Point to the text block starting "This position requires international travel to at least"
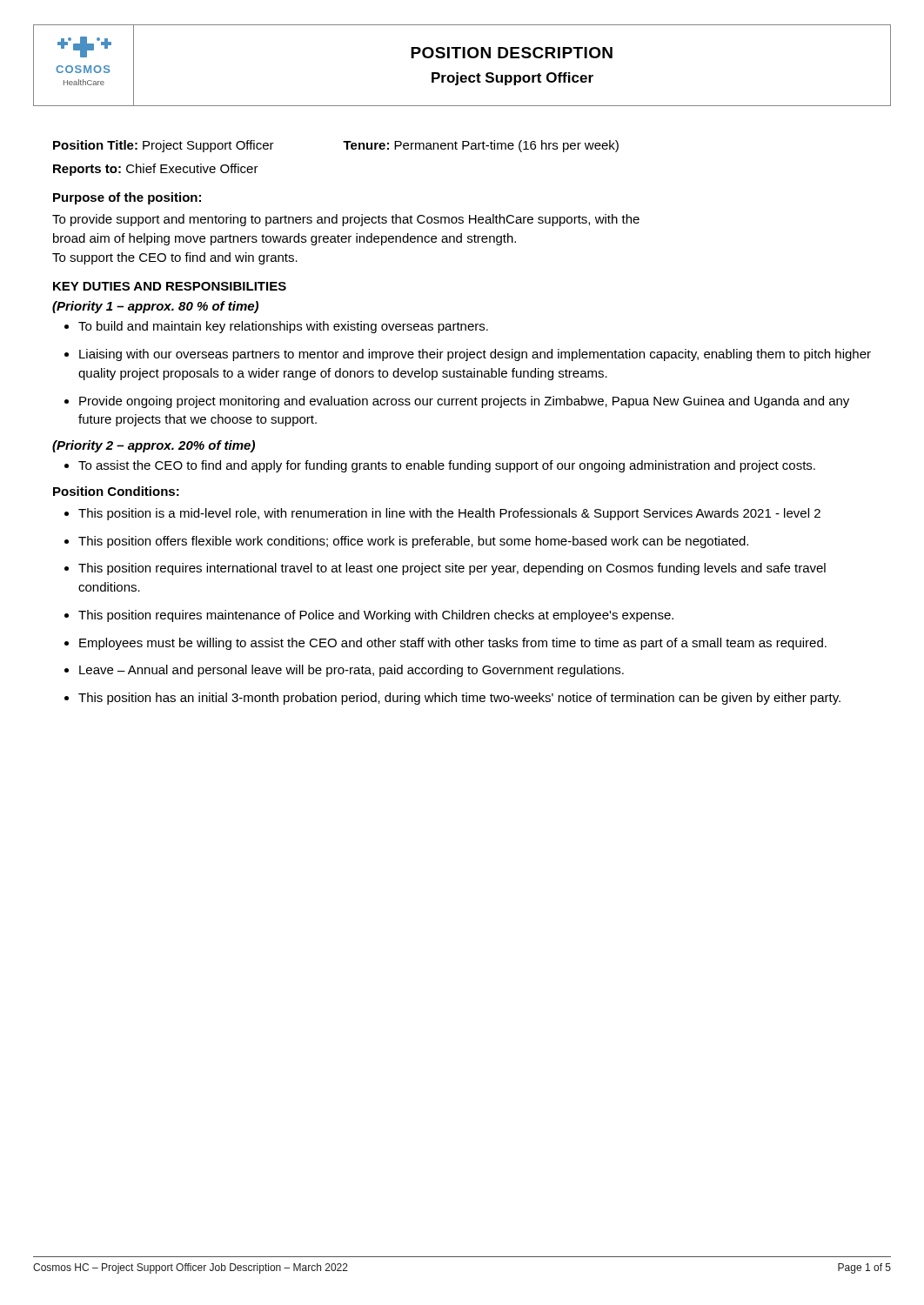 click(x=452, y=577)
